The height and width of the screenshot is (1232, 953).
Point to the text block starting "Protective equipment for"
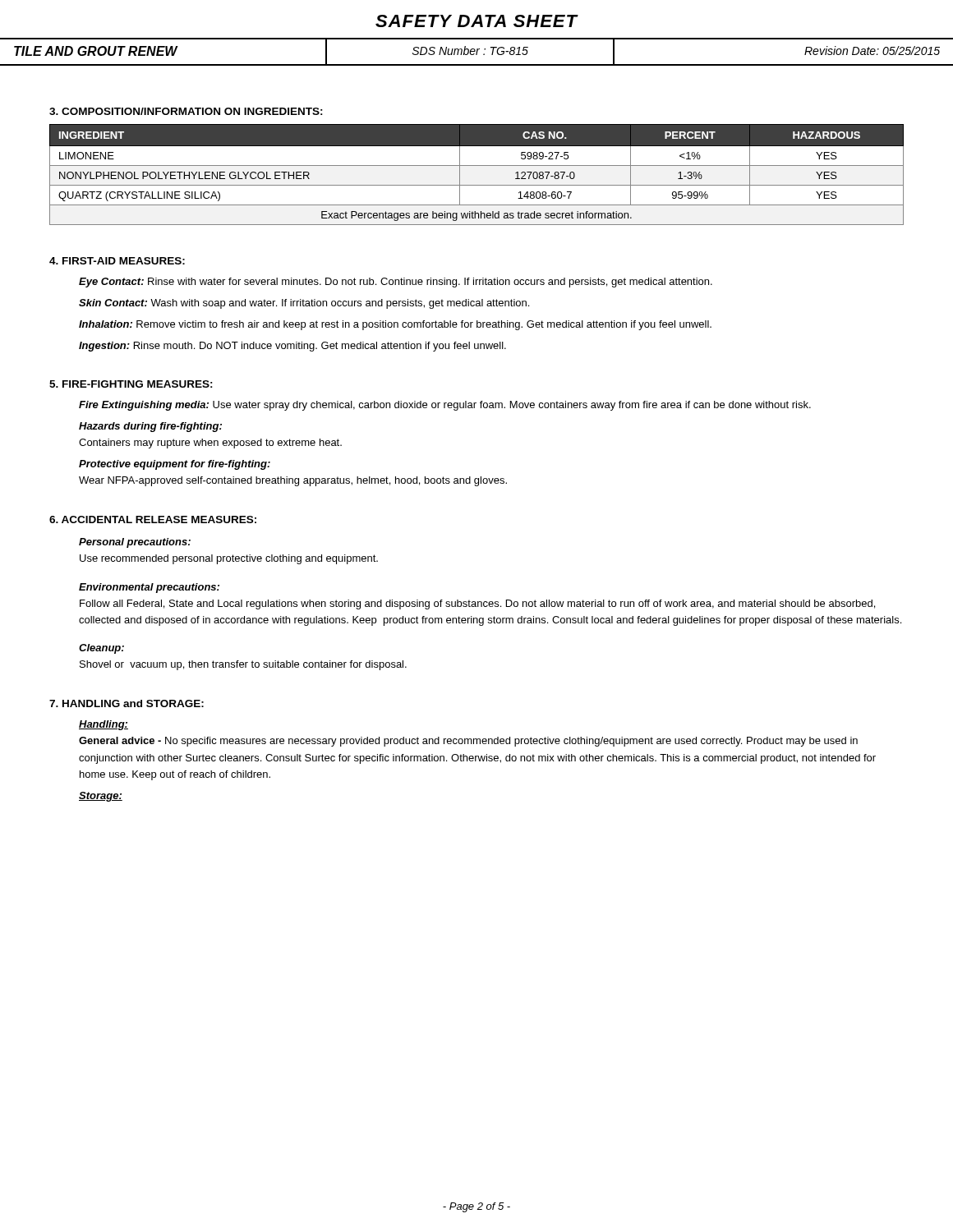coord(293,472)
